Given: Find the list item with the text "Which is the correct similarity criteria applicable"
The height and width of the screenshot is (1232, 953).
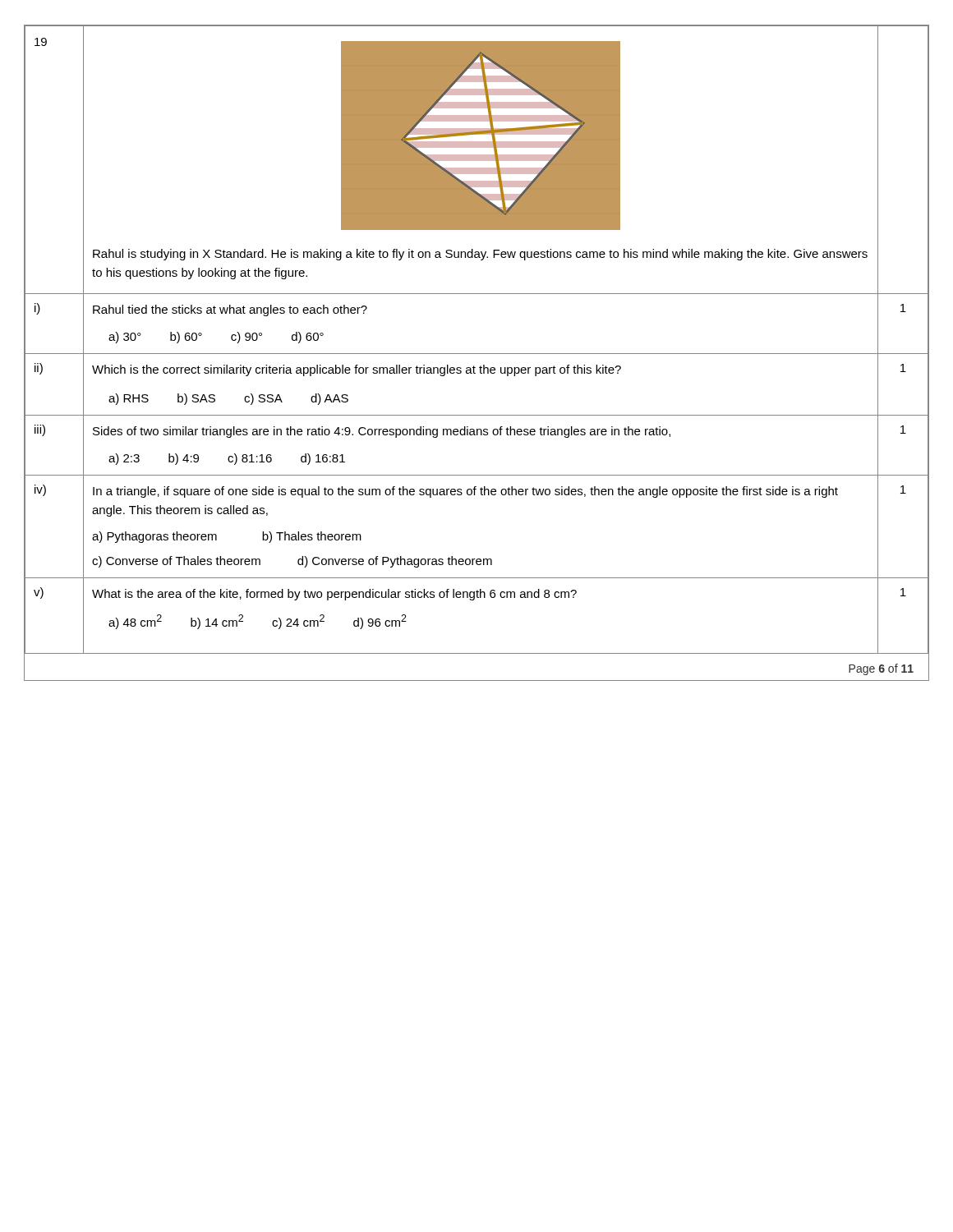Looking at the screenshot, I should pos(481,384).
